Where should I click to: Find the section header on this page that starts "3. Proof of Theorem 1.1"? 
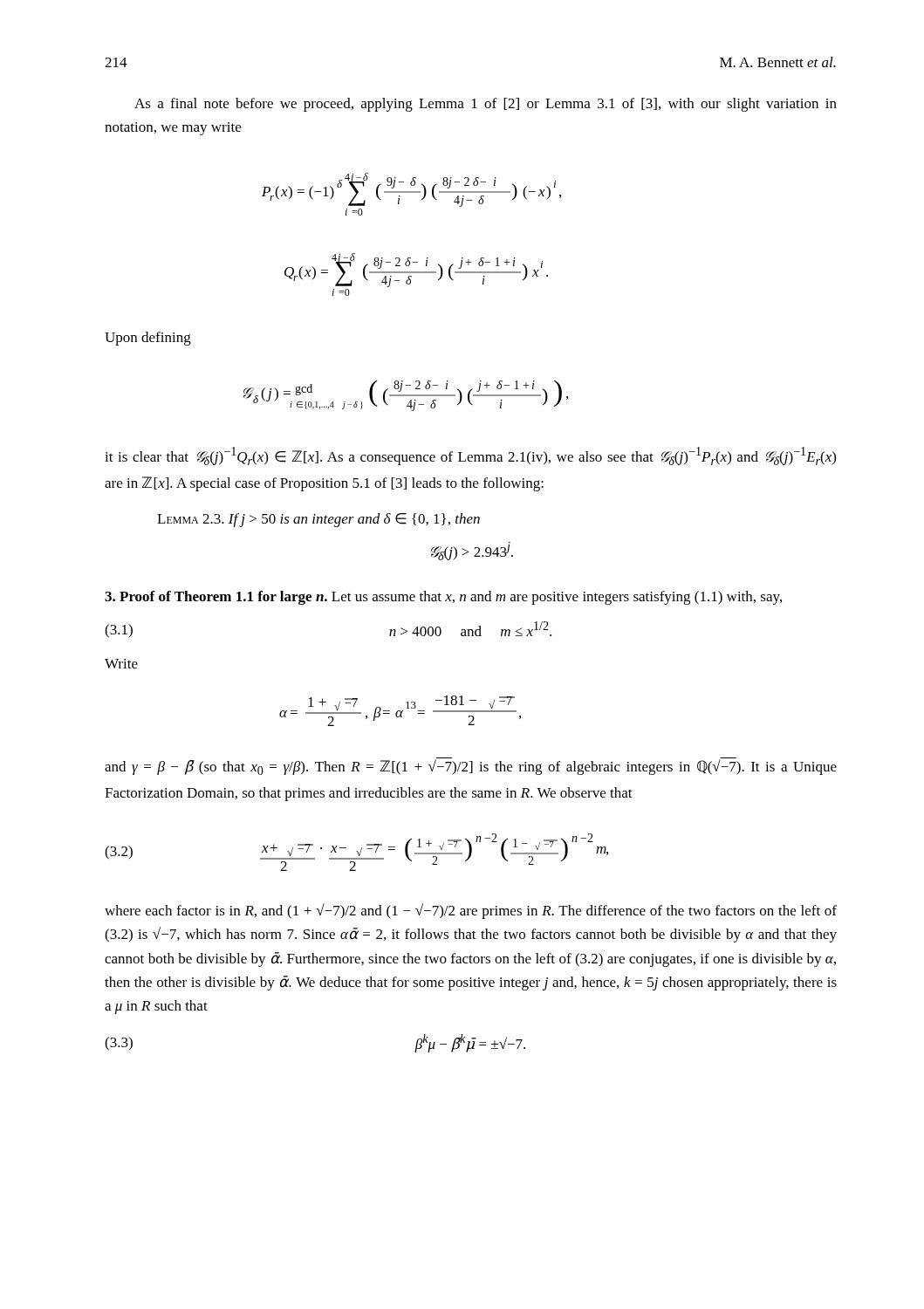[x=444, y=597]
